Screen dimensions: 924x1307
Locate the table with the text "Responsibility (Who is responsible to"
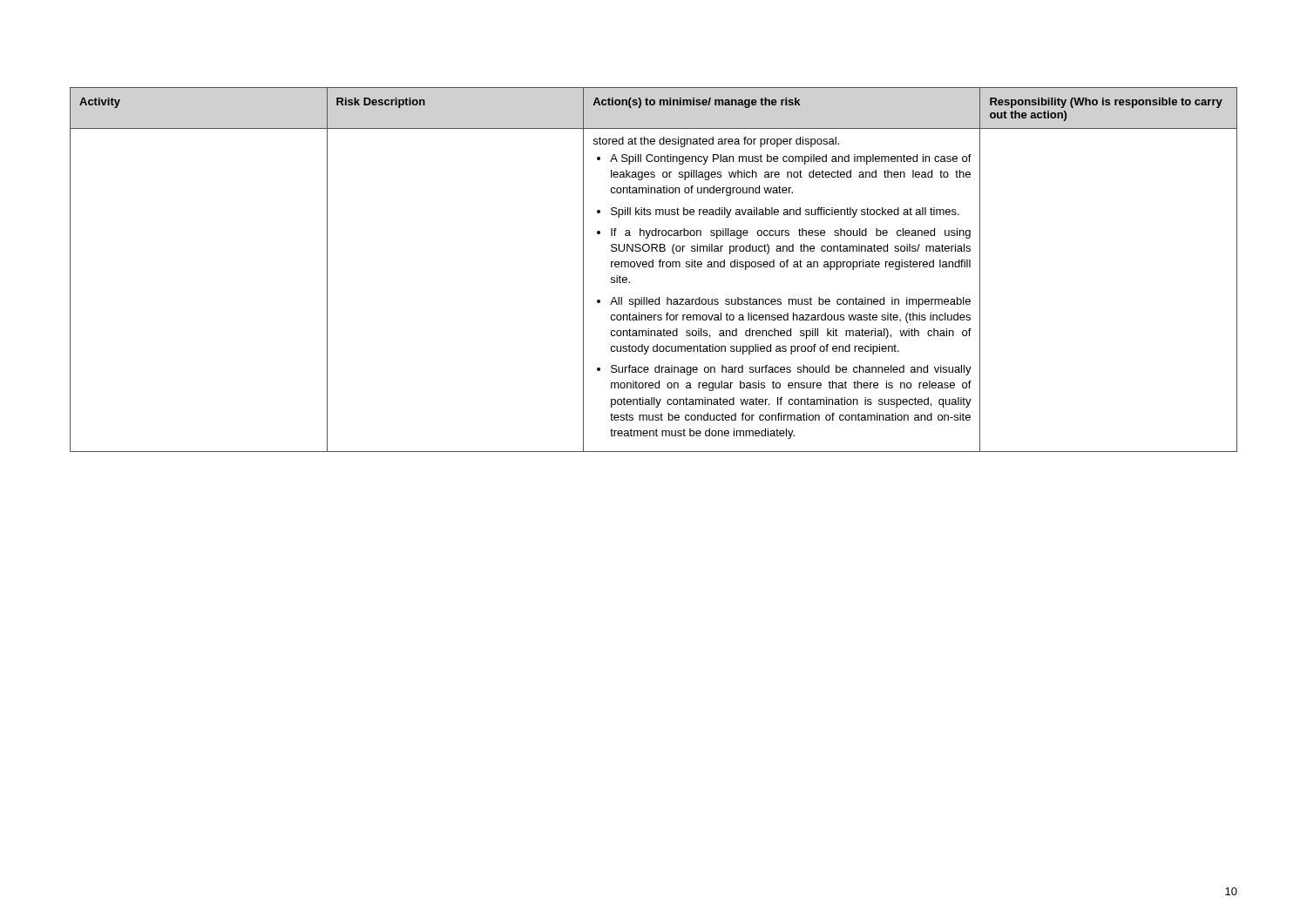click(x=654, y=270)
